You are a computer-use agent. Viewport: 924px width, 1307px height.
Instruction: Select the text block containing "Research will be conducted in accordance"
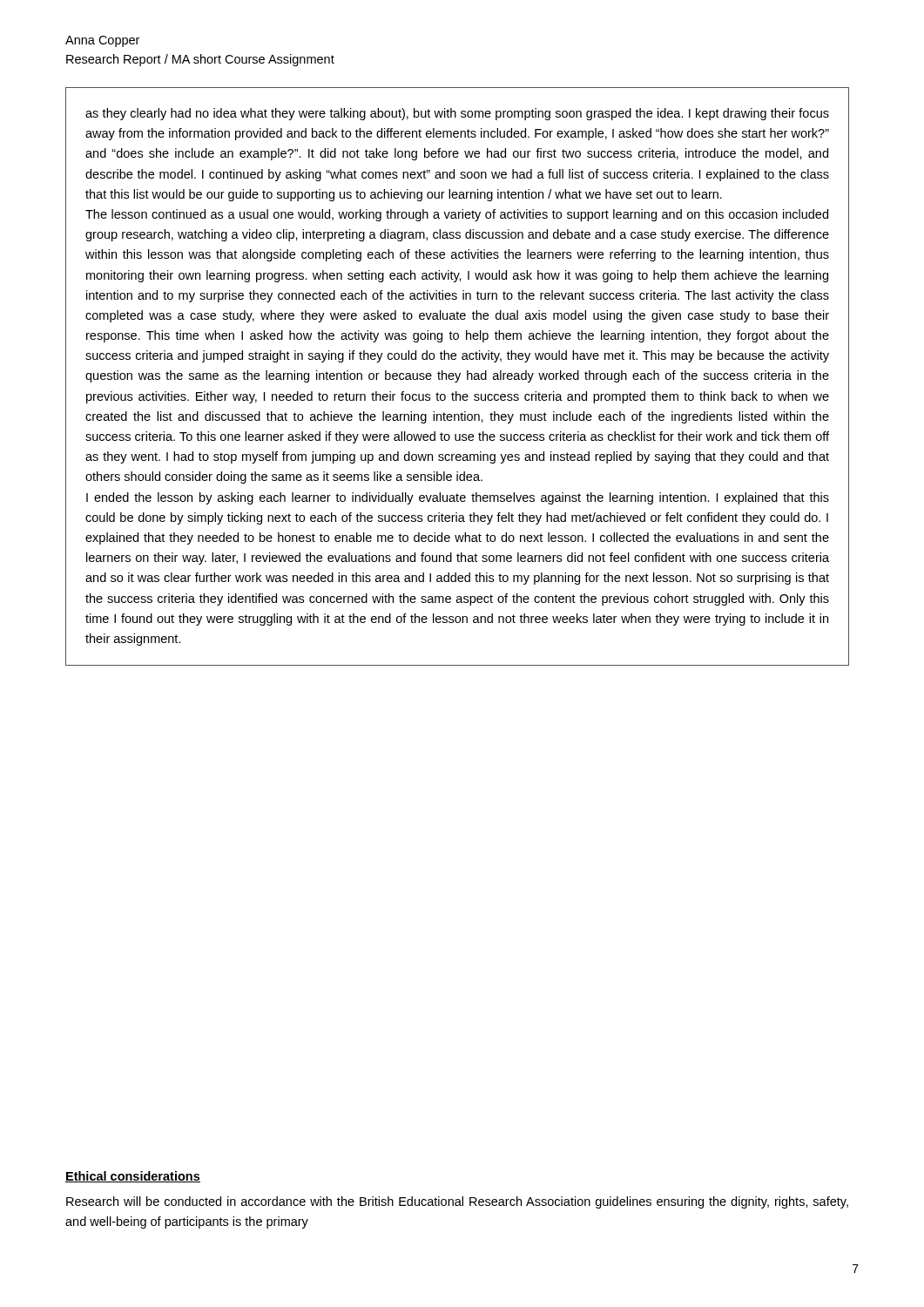pos(457,1211)
